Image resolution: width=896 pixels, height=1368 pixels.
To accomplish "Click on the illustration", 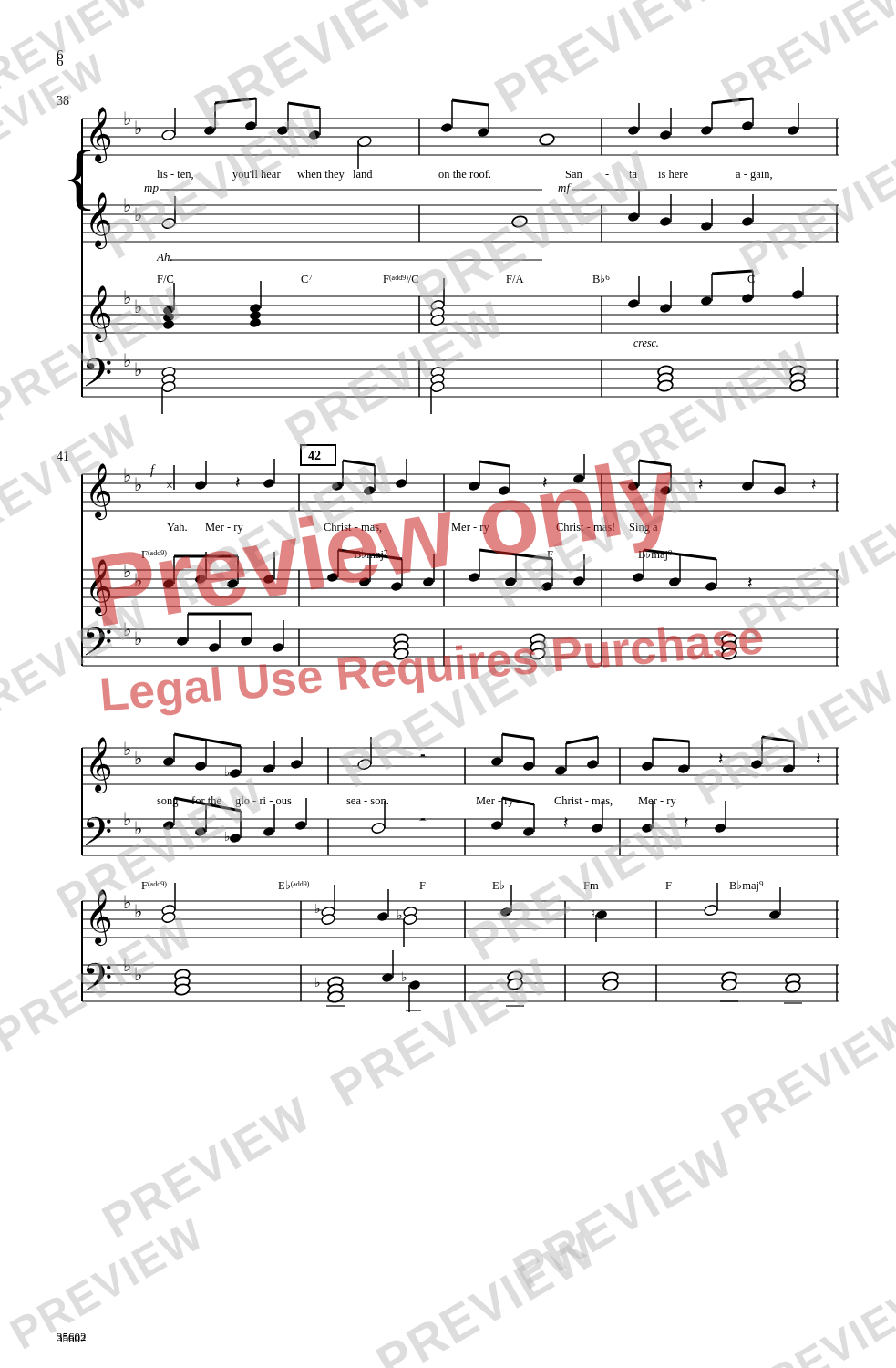I will pos(448,684).
